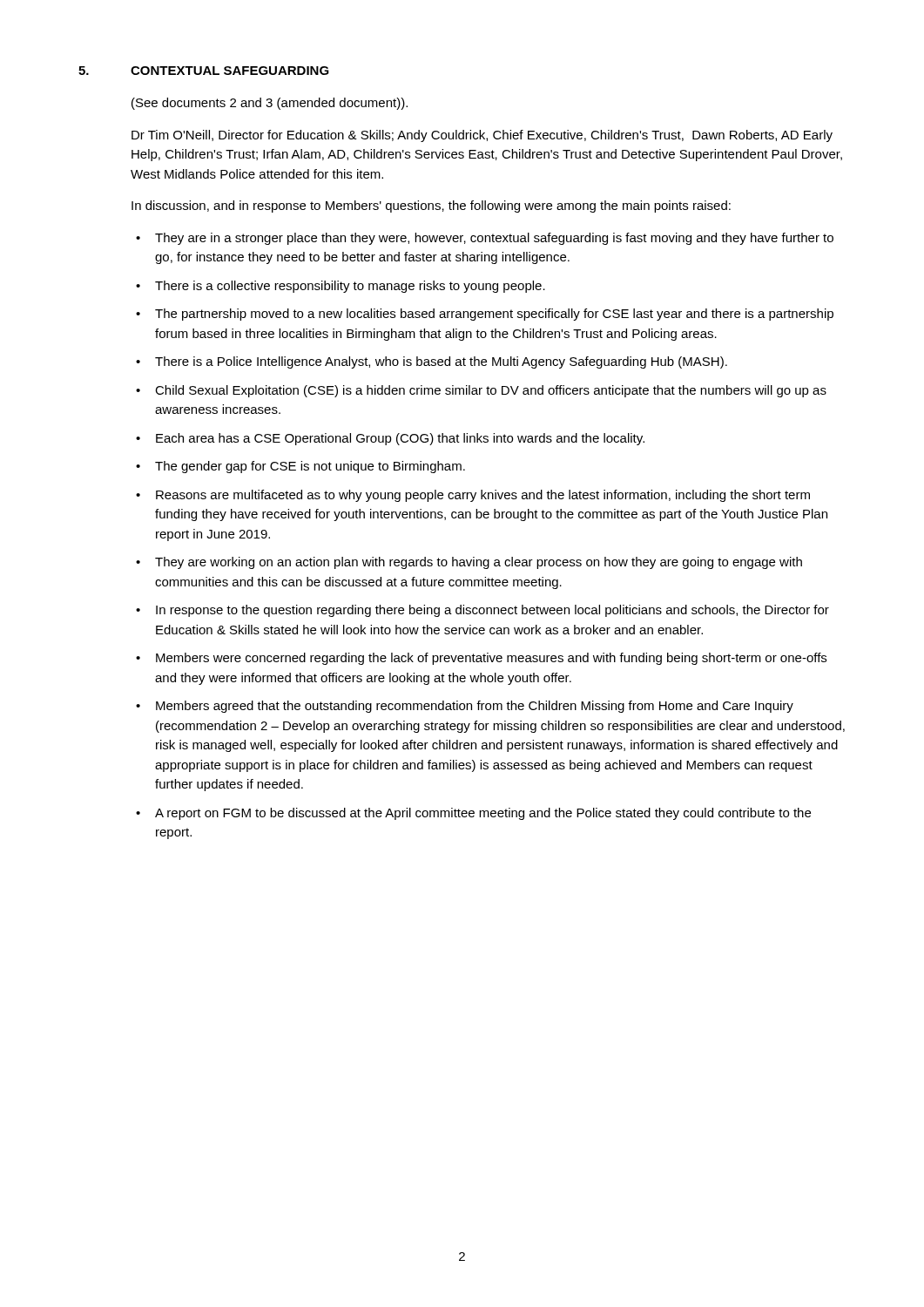Find the block on this page that starts "In discussion, and in response to"
Screen dimensions: 1307x924
coord(431,205)
